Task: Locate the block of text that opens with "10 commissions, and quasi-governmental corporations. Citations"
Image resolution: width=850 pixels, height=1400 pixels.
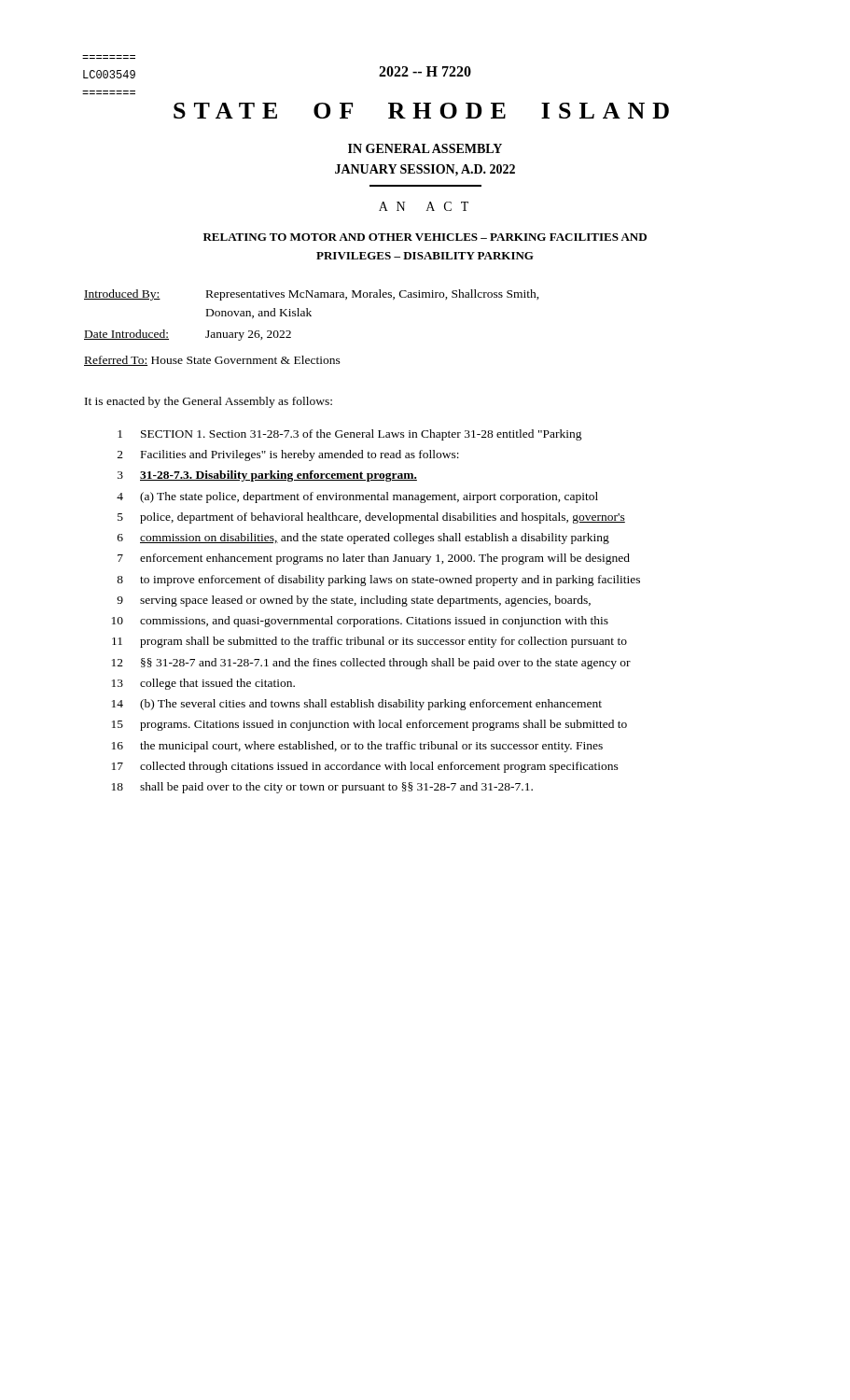Action: pyautogui.click(x=425, y=621)
